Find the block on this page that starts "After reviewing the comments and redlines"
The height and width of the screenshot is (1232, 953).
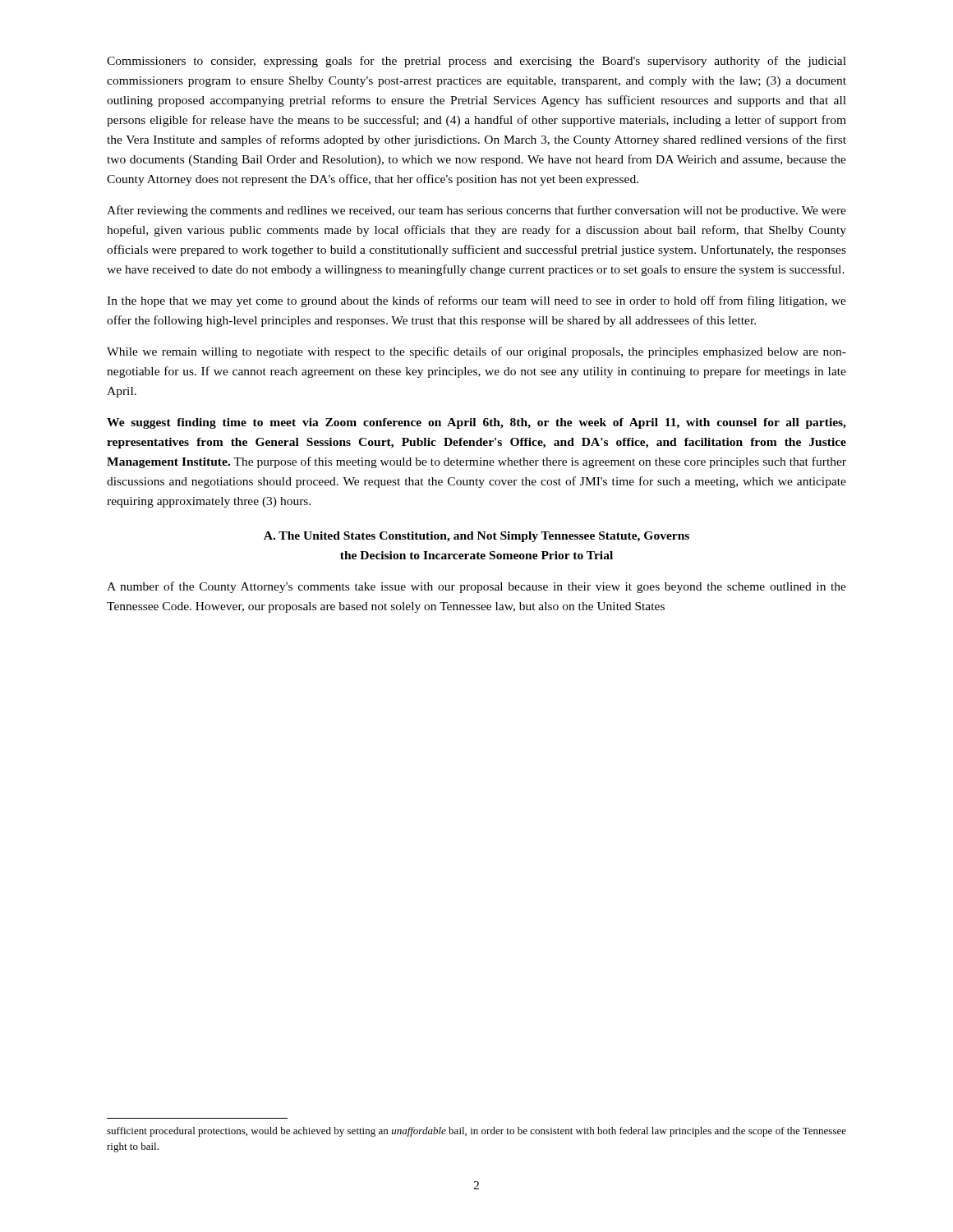pos(476,240)
